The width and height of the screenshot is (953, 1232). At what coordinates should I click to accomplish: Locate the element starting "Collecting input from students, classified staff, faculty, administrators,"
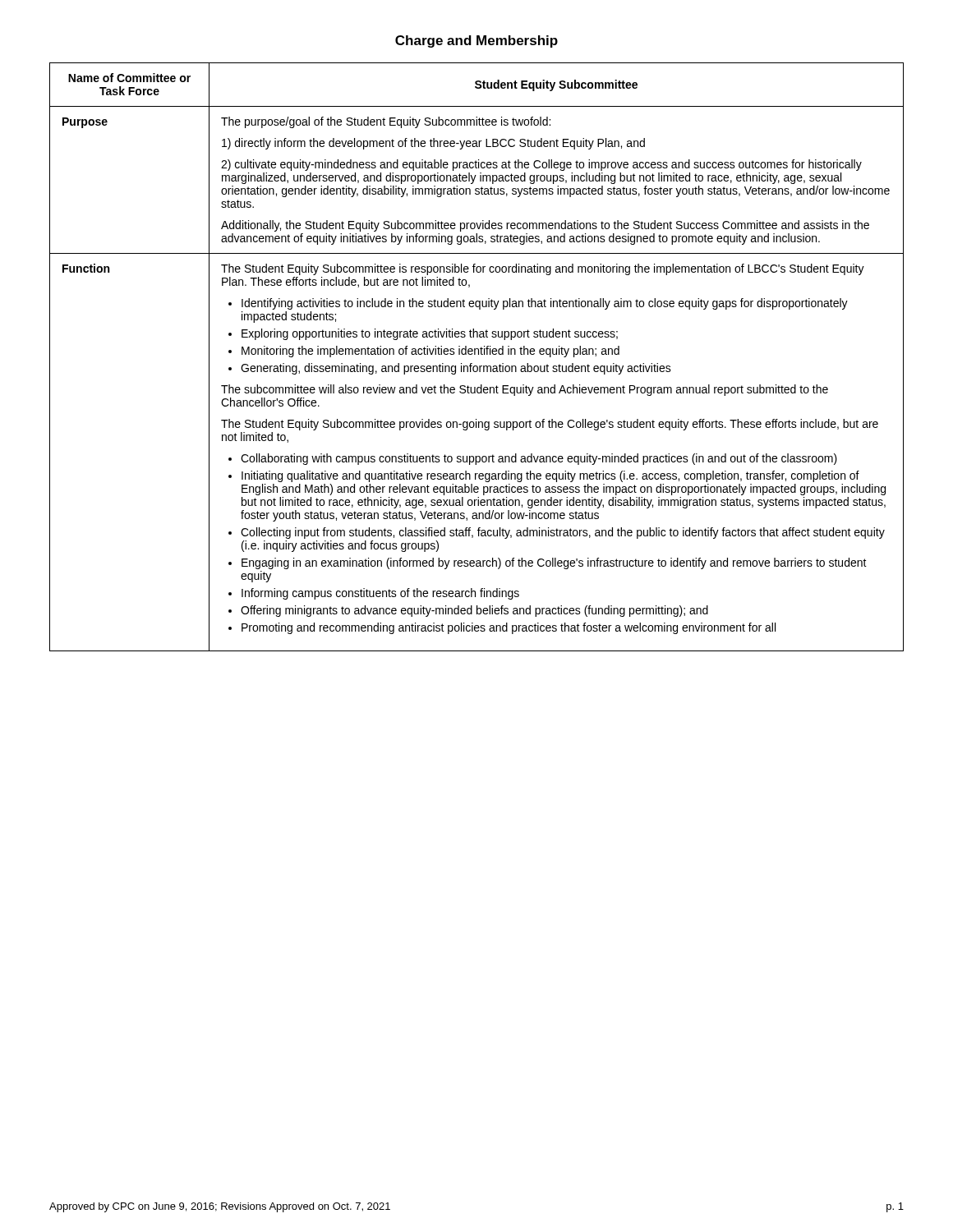tap(563, 539)
